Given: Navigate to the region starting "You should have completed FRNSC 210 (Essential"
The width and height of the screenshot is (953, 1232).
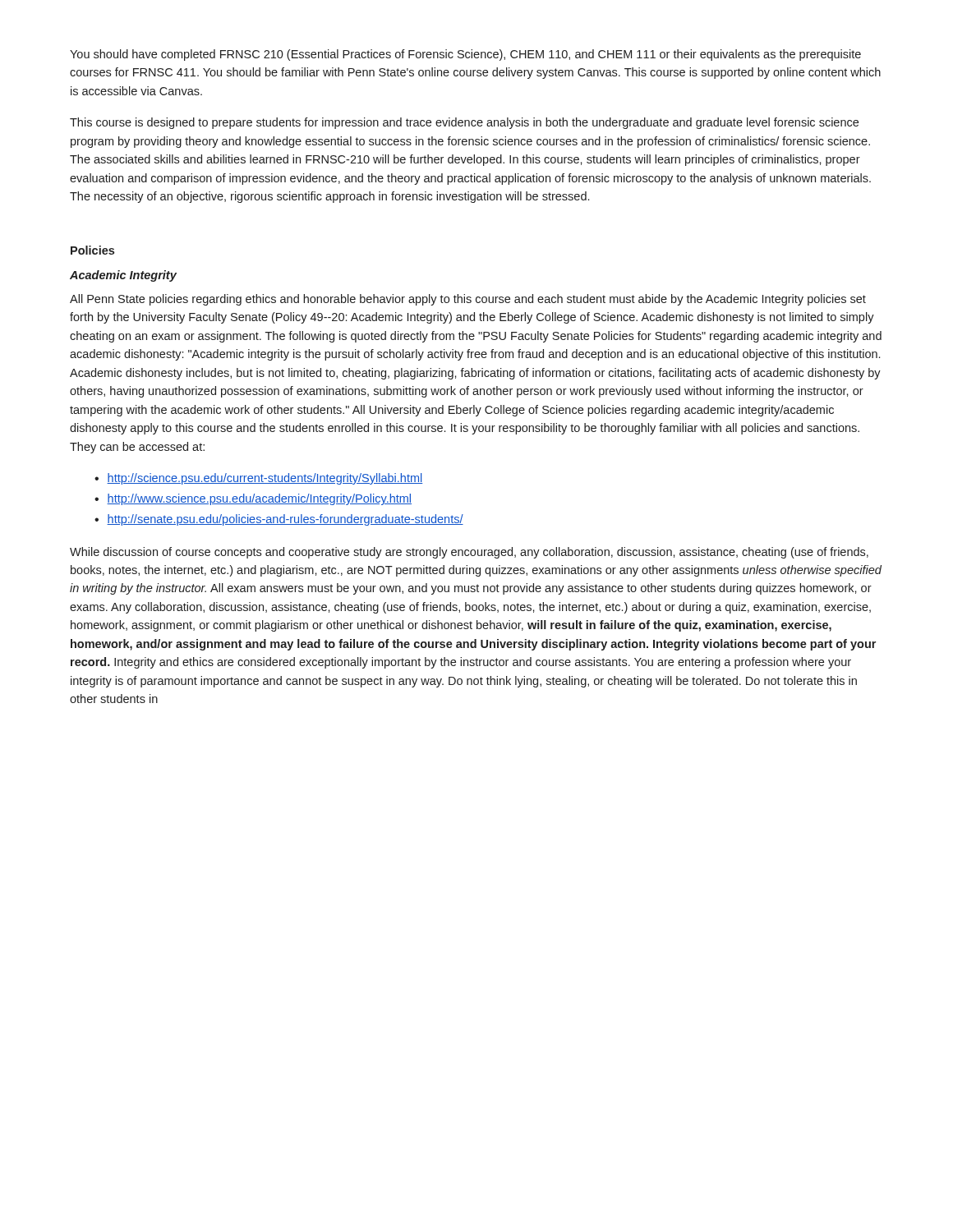Looking at the screenshot, I should 475,73.
